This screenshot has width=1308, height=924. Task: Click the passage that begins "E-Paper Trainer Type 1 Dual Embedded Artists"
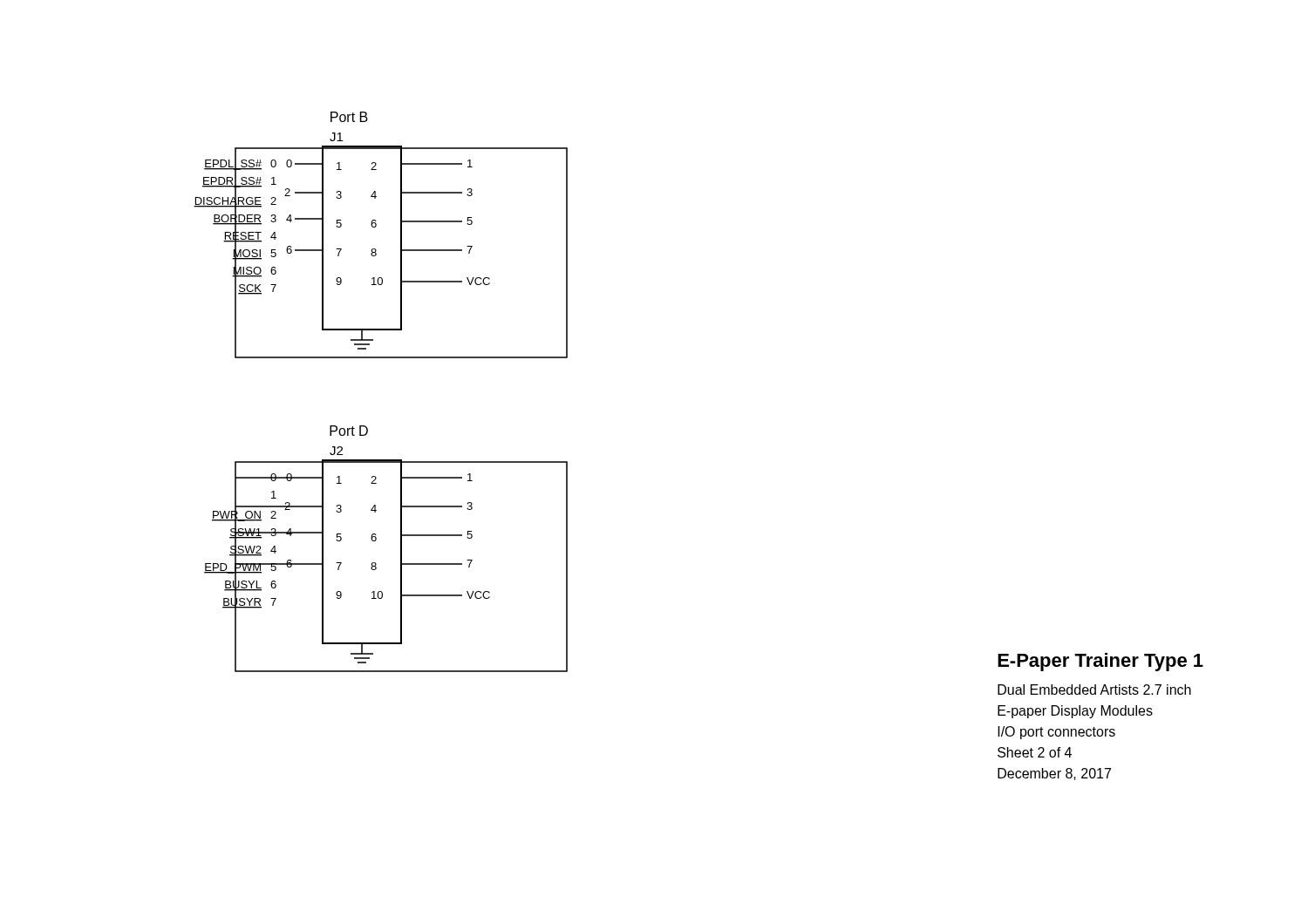click(x=1100, y=715)
